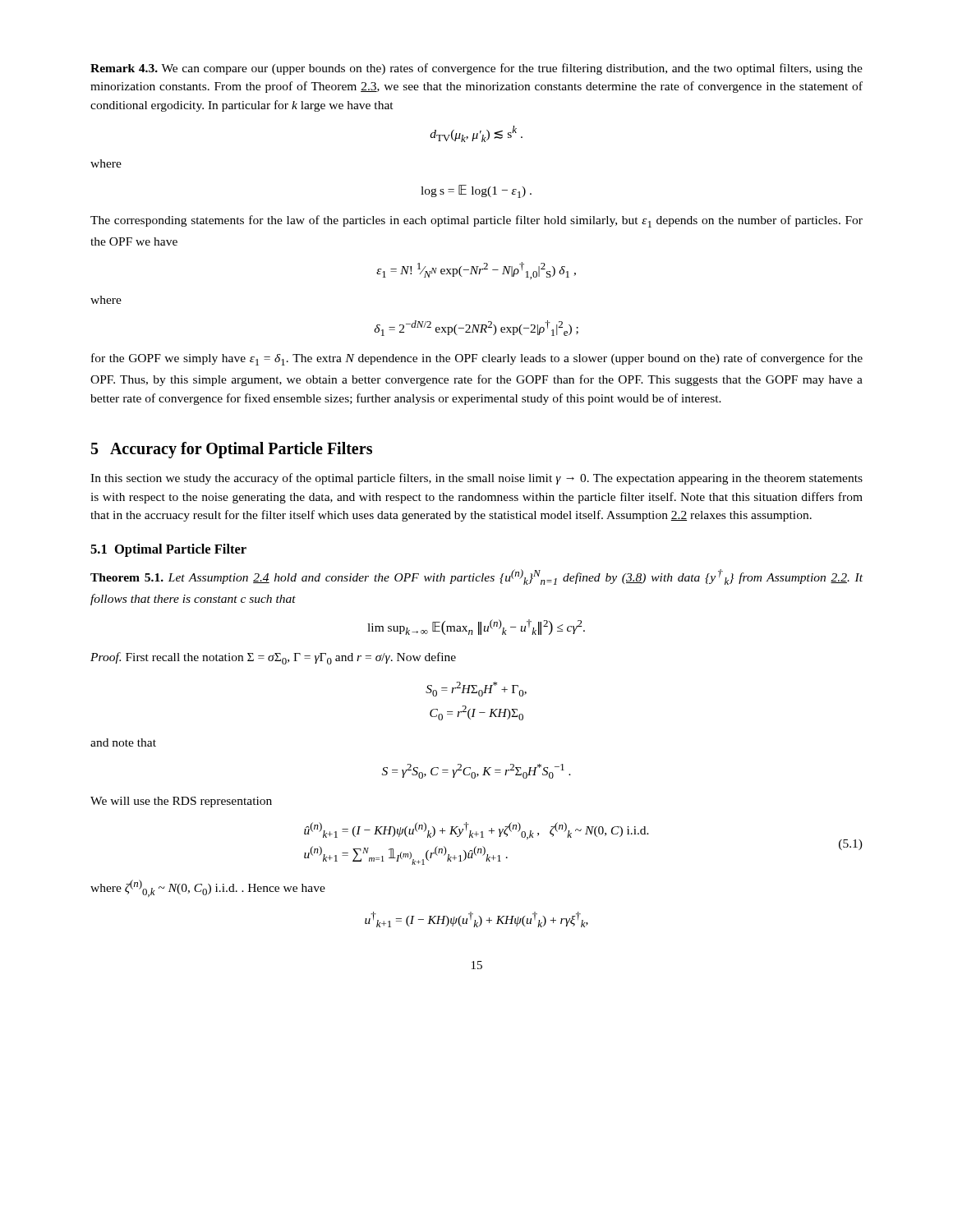Screen dimensions: 1232x953
Task: Find the formula that says "log s = 𝔼 log(1"
Action: coord(476,192)
